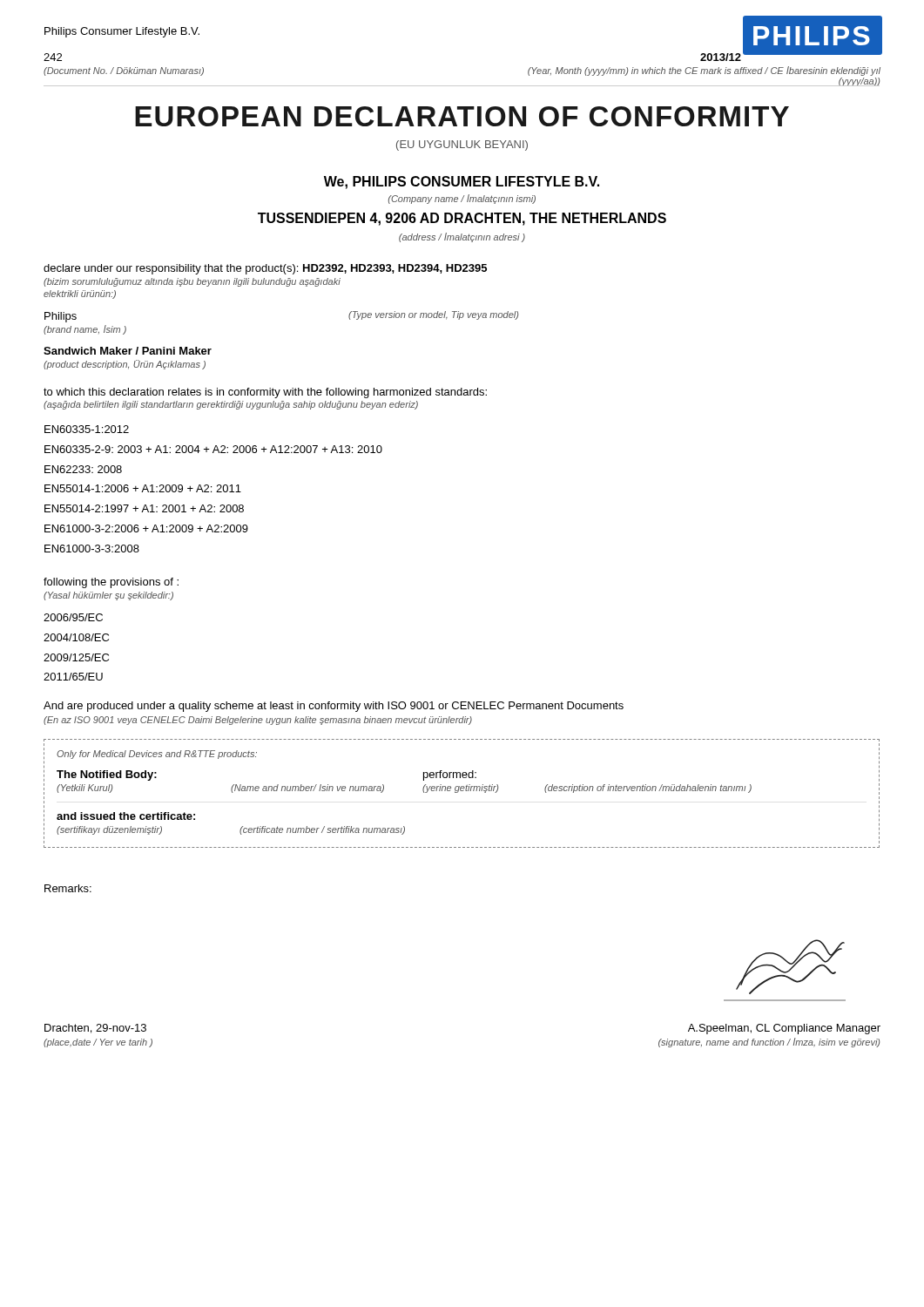Find the text containing "following the provisions of :"
The width and height of the screenshot is (924, 1307).
click(111, 582)
